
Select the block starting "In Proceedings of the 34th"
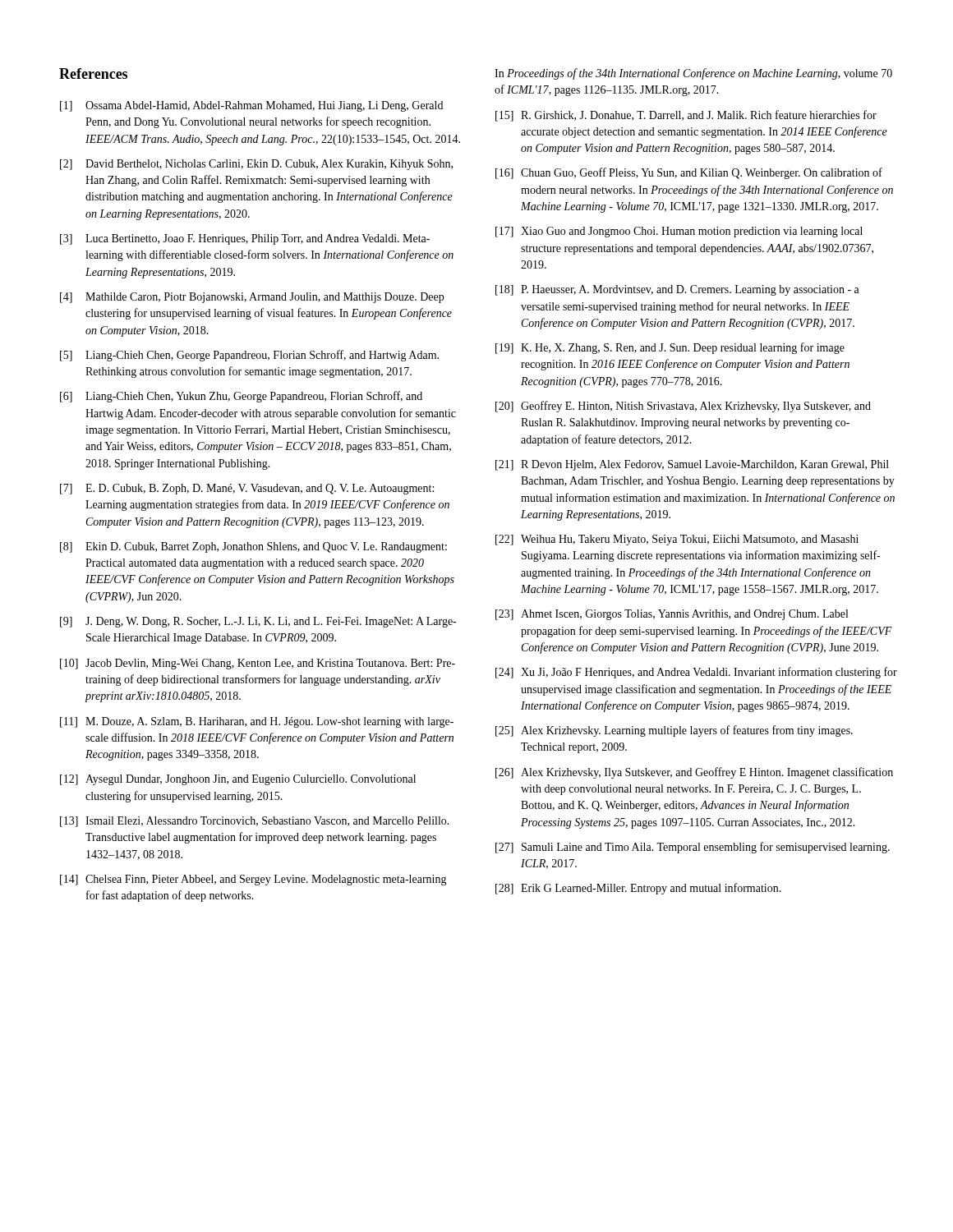[693, 82]
